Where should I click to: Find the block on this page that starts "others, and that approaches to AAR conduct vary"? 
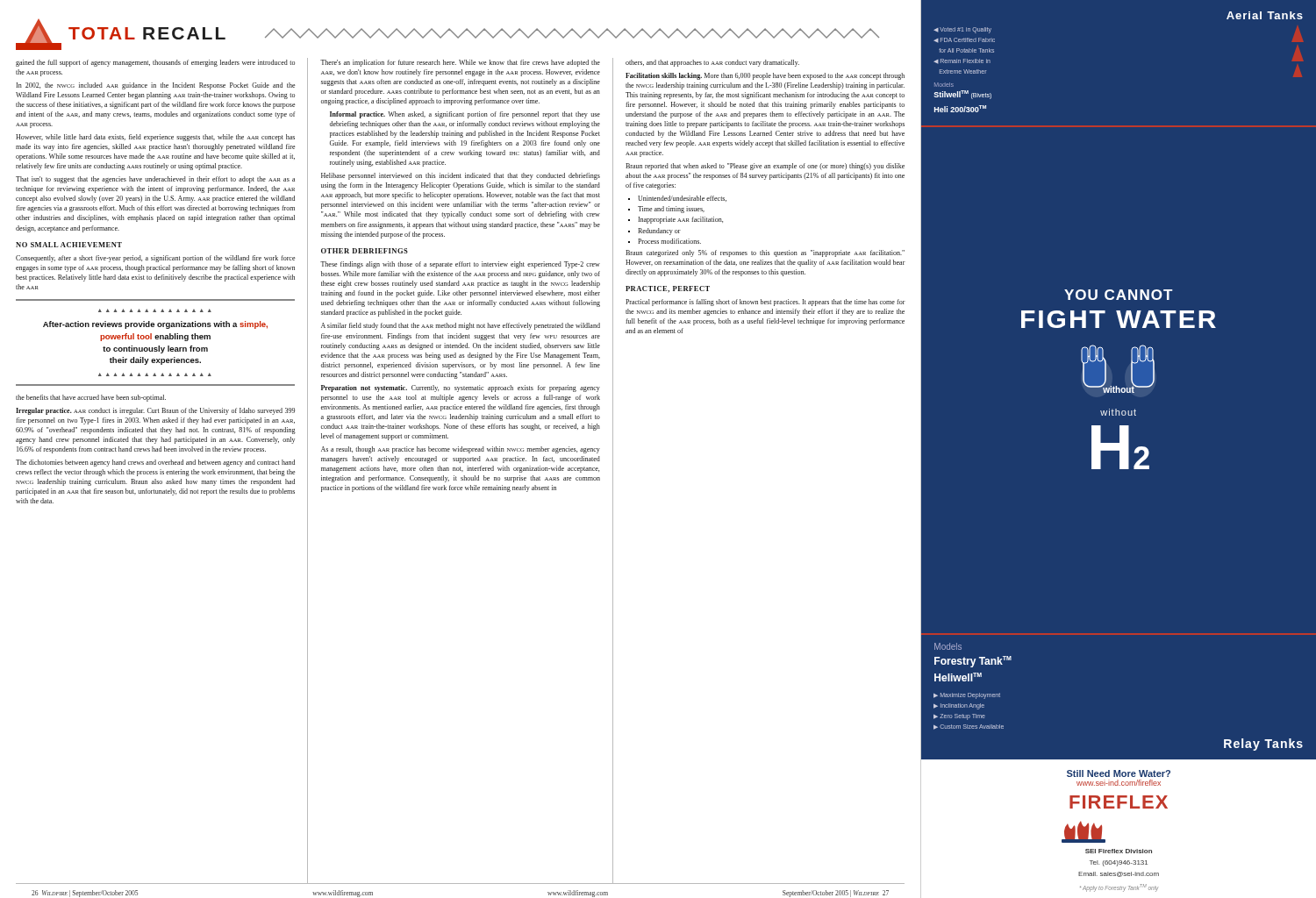[x=765, y=124]
